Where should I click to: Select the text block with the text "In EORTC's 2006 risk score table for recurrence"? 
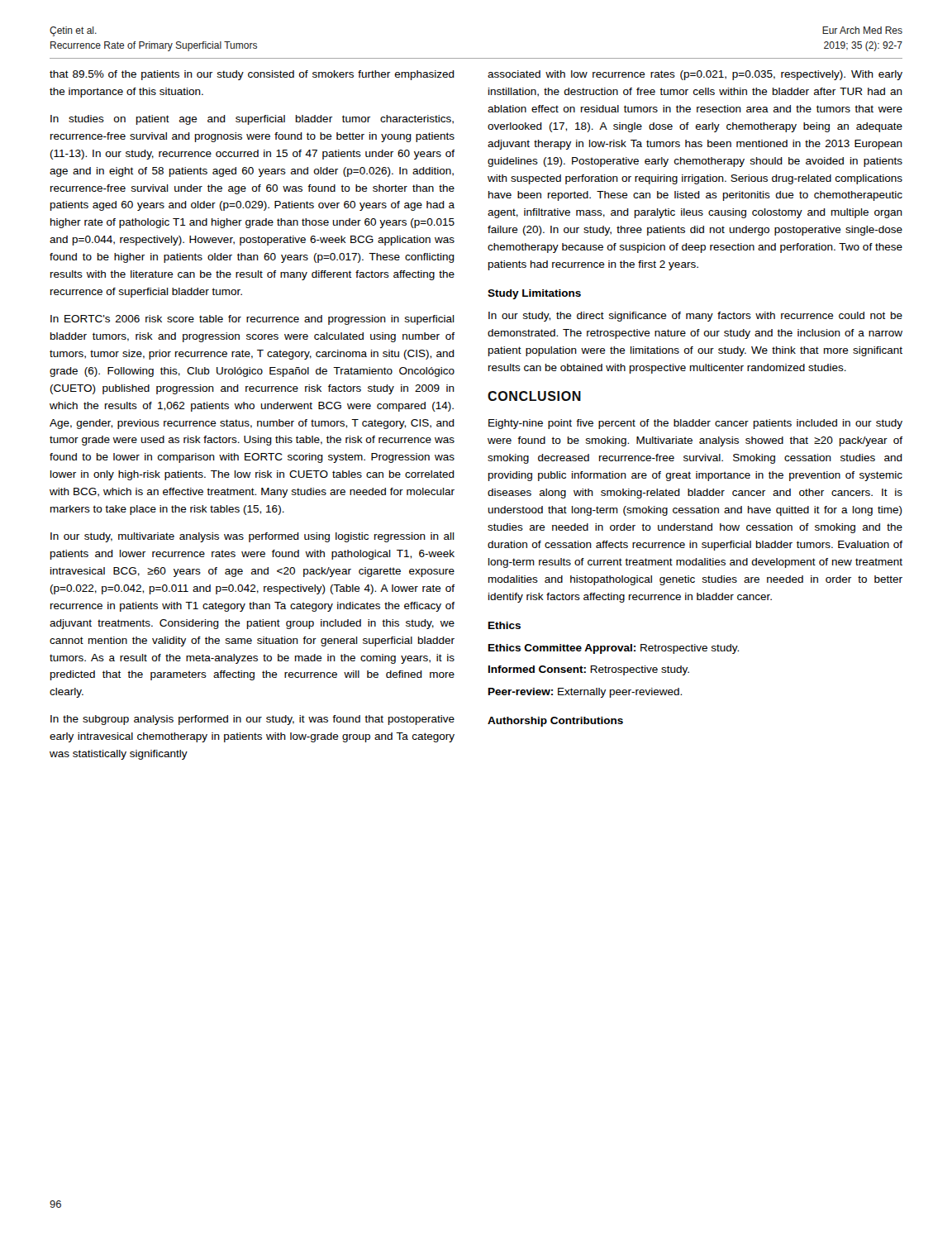[x=252, y=415]
